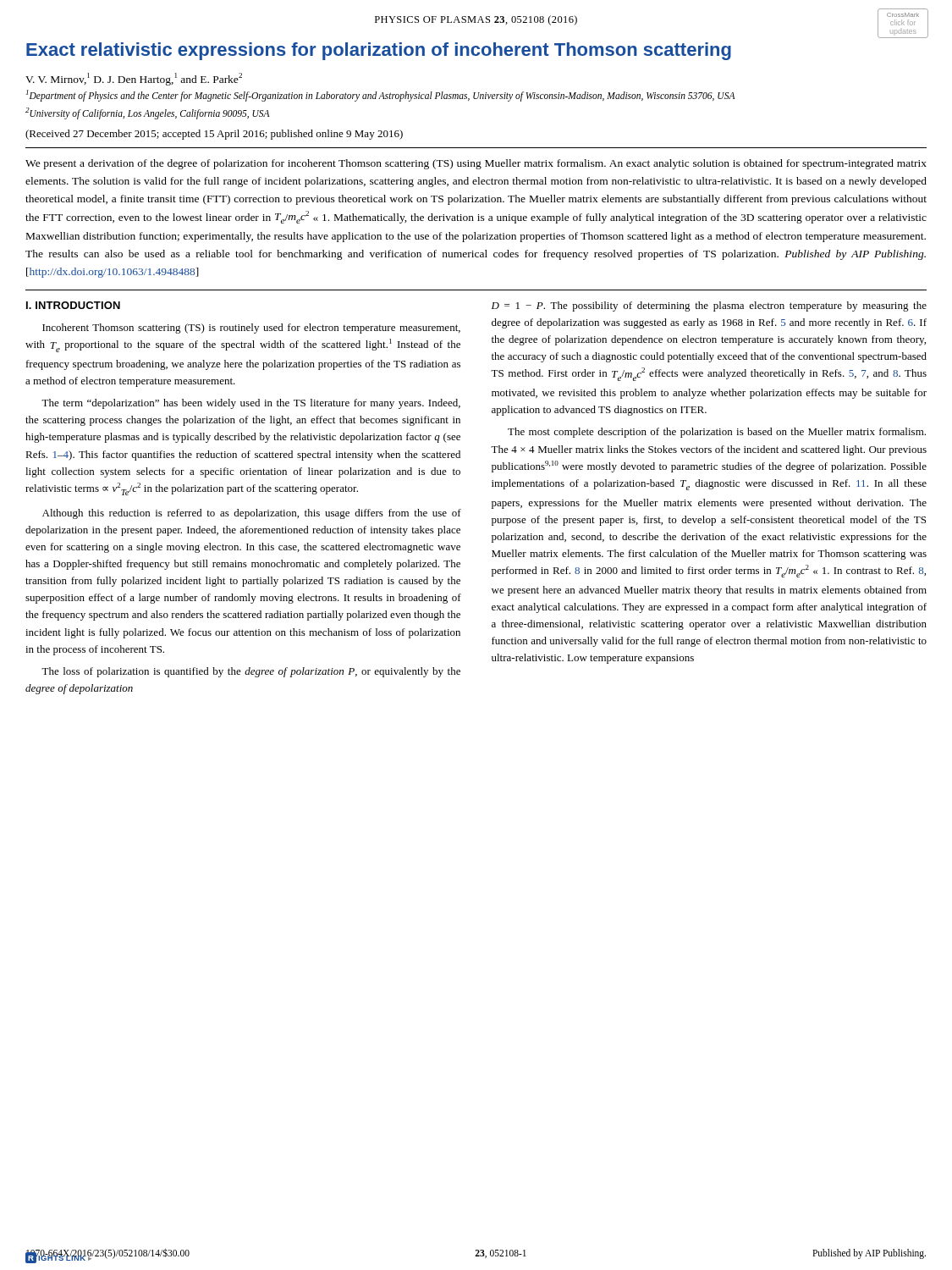Find "I. INTRODUCTION" on this page
This screenshot has height=1270, width=952.
73,305
